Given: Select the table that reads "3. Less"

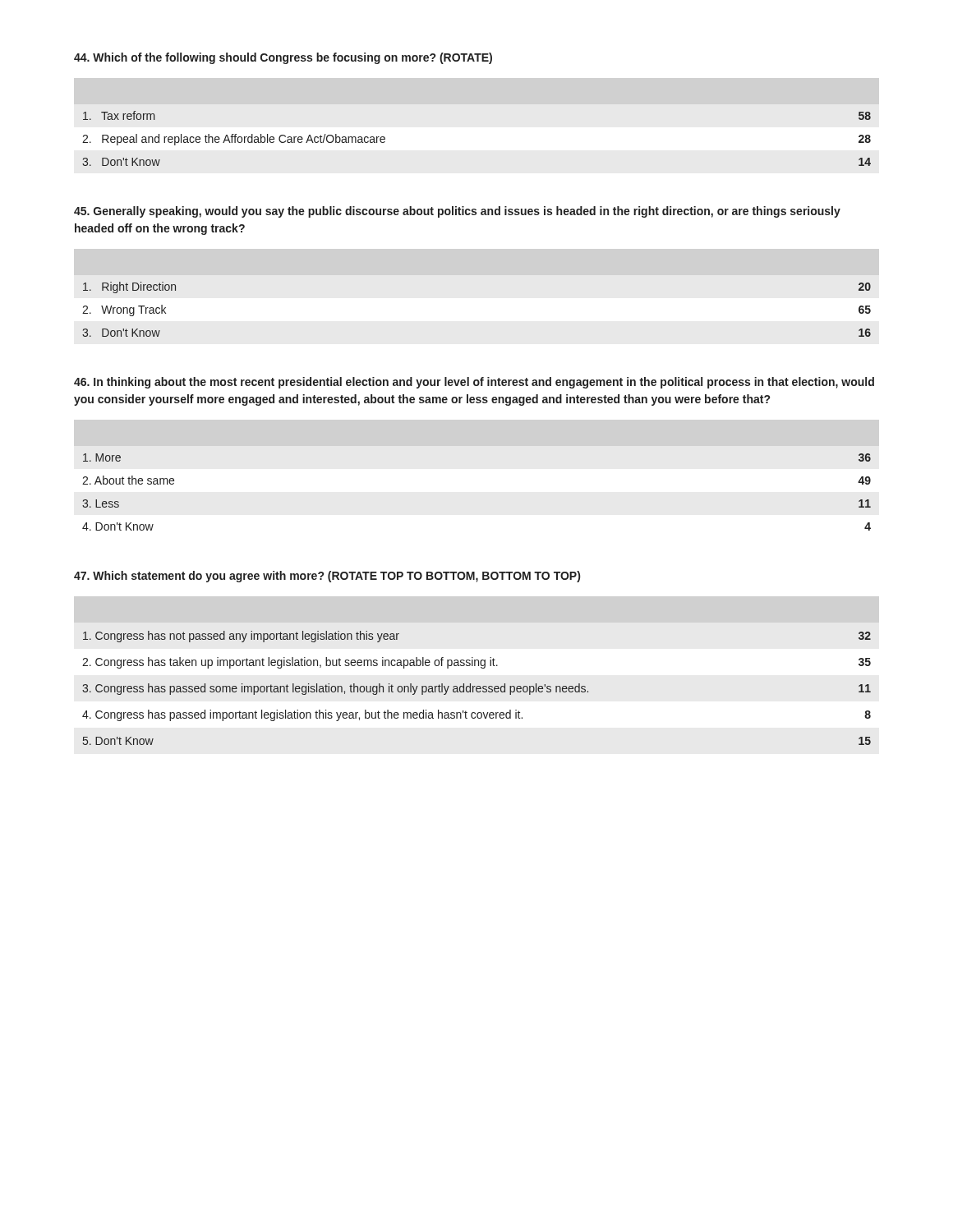Looking at the screenshot, I should click(476, 479).
